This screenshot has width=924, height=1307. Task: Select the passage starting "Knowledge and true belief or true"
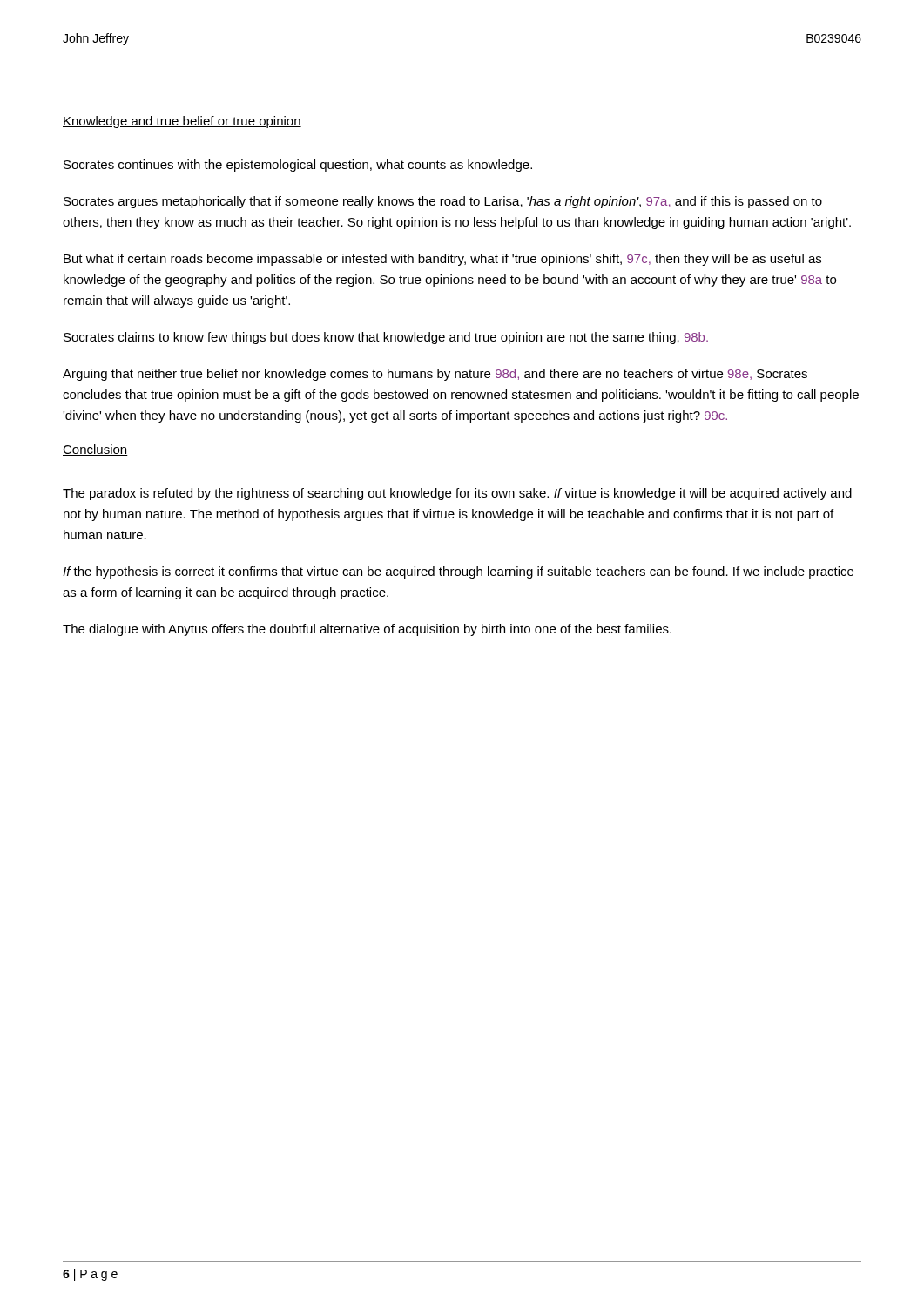click(182, 121)
